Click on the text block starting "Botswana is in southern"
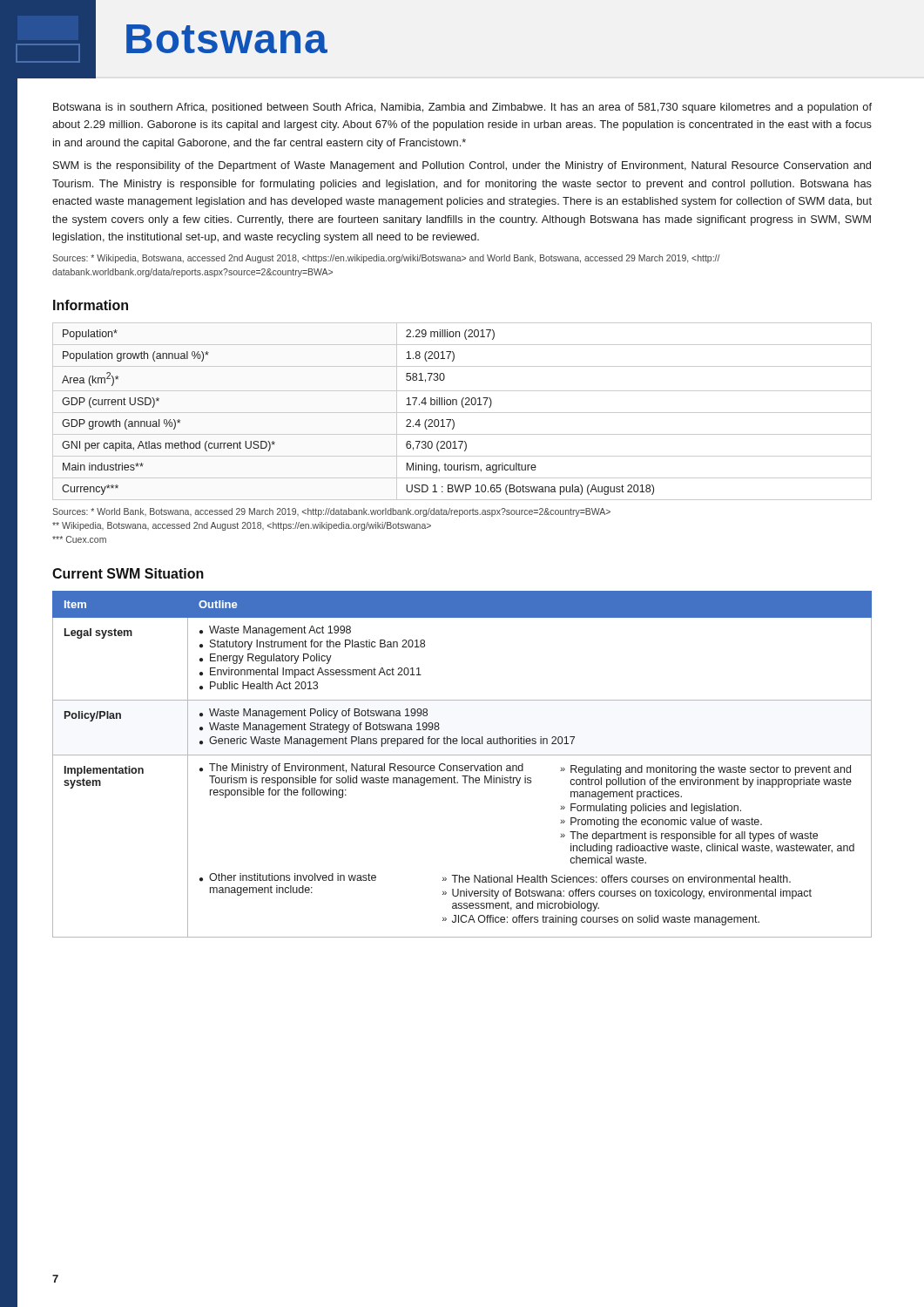Image resolution: width=924 pixels, height=1307 pixels. click(x=462, y=125)
